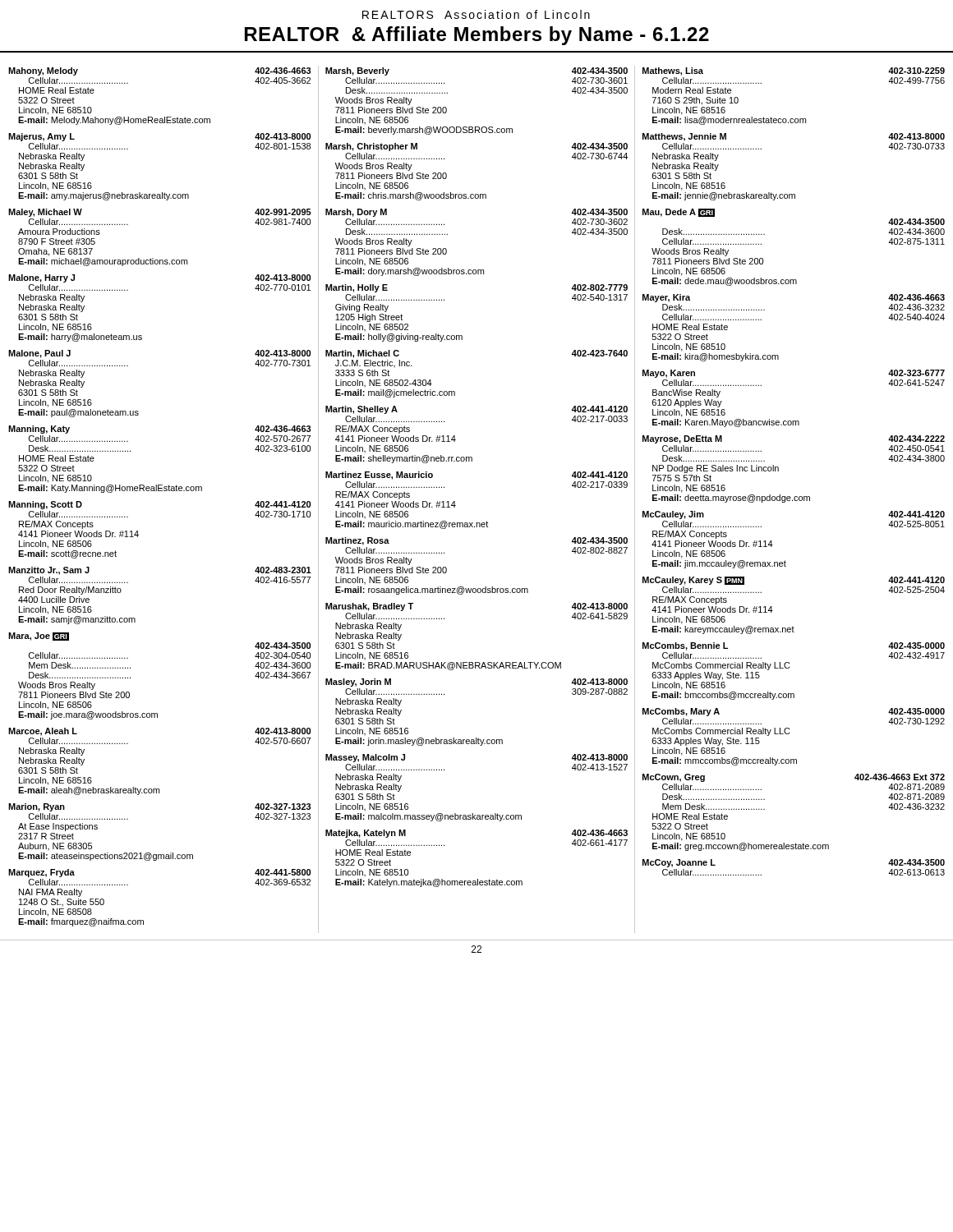Select the list item that reads "Martin, Michael C402-423-7640 J.C.M. Electric, Inc. 3333"
Image resolution: width=953 pixels, height=1232 pixels.
(360, 354)
